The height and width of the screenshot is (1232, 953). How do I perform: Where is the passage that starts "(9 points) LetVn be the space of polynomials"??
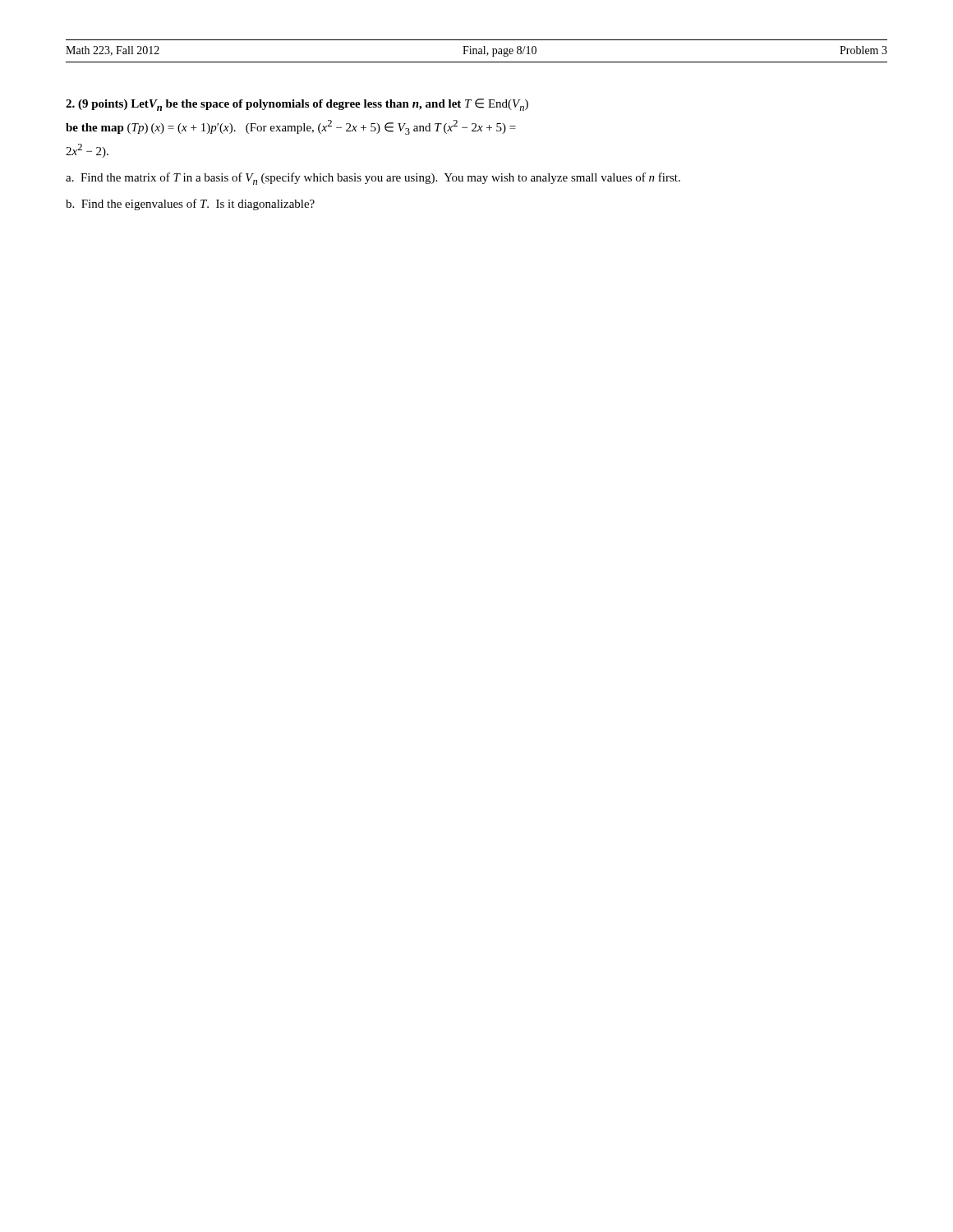(297, 127)
